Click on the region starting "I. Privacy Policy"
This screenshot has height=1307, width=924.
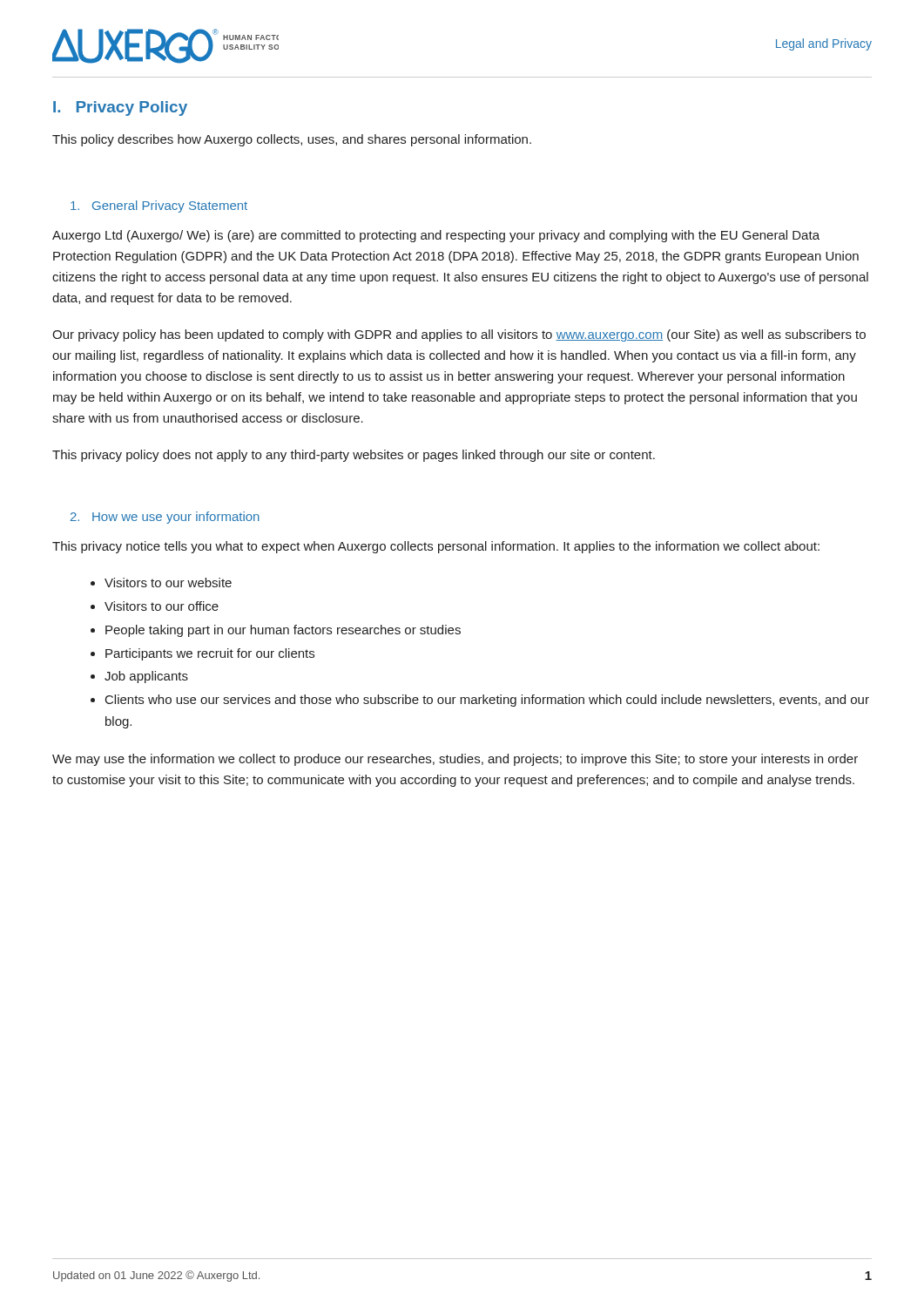[120, 107]
